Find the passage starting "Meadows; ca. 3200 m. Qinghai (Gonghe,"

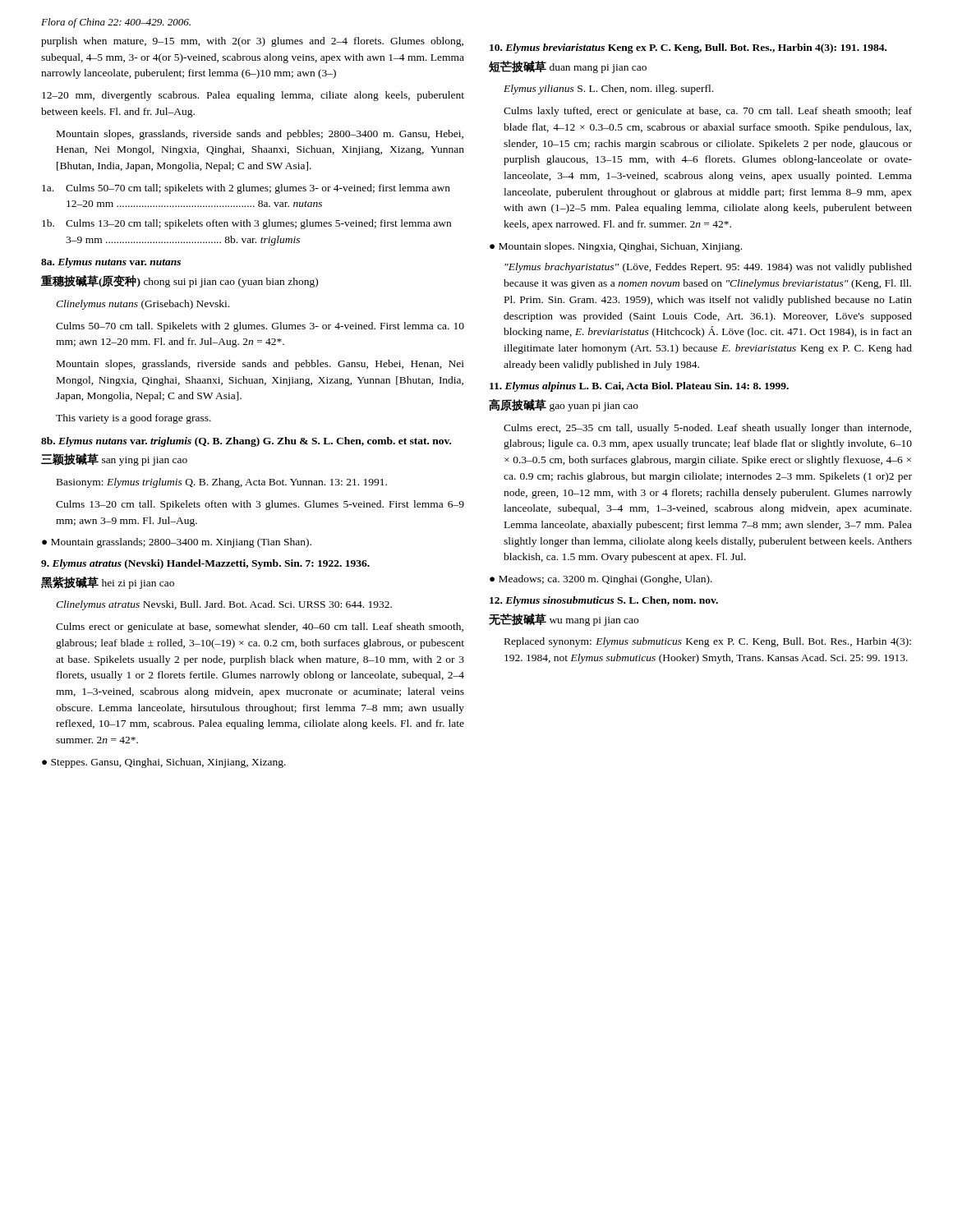coord(700,579)
